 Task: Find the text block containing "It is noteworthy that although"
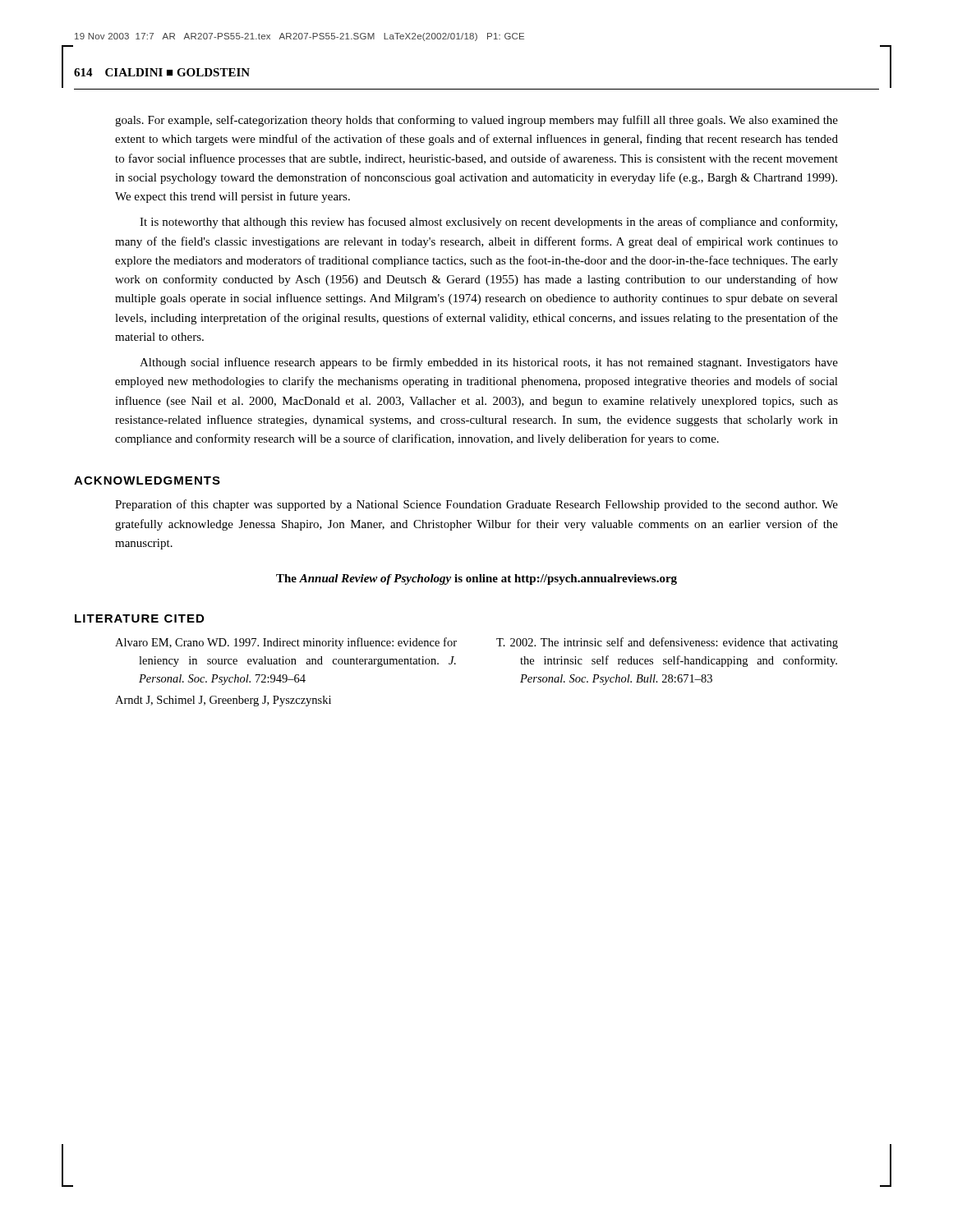pos(476,279)
